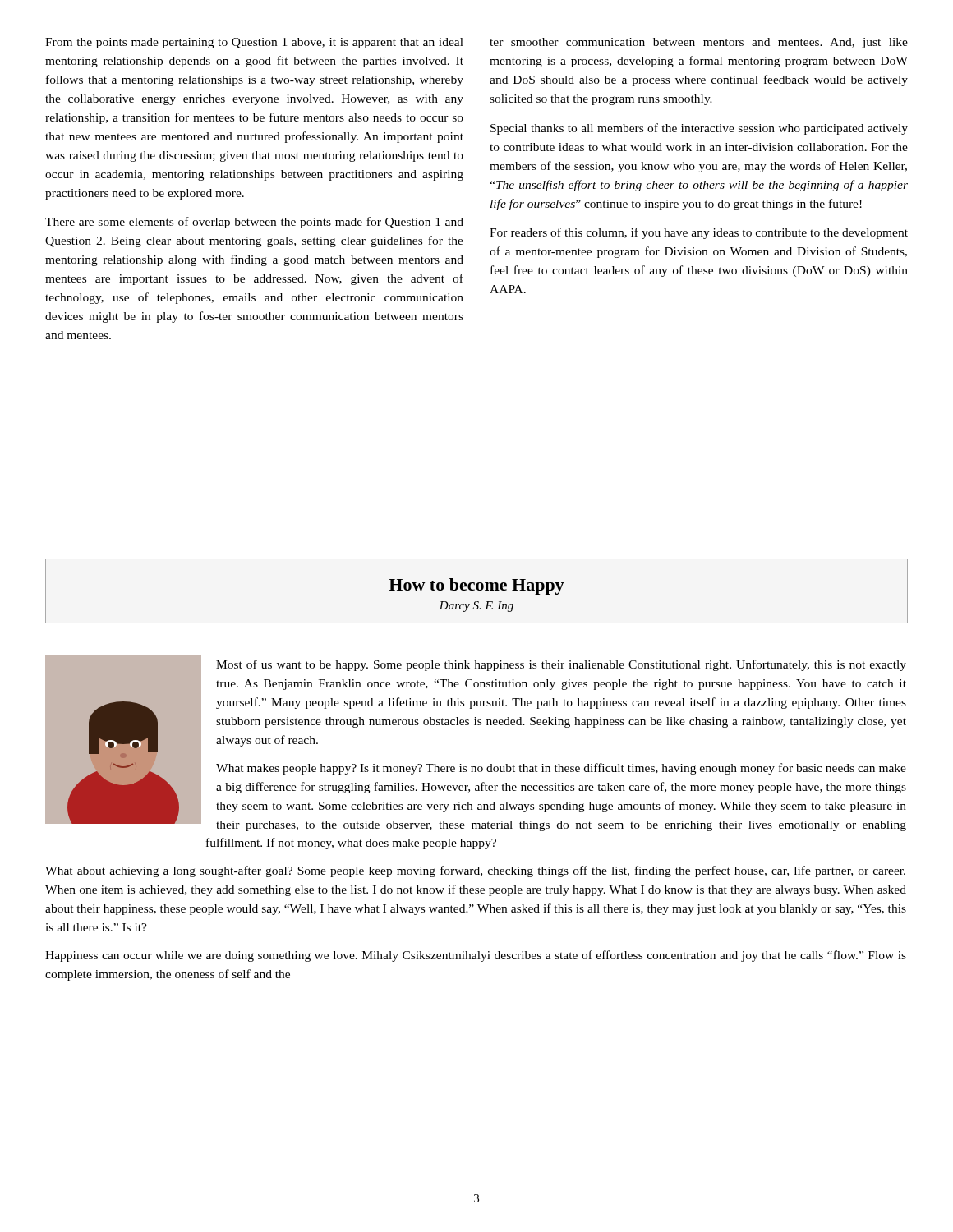Point to the block beginning "From the points made pertaining to Question"
The height and width of the screenshot is (1232, 953).
[254, 189]
